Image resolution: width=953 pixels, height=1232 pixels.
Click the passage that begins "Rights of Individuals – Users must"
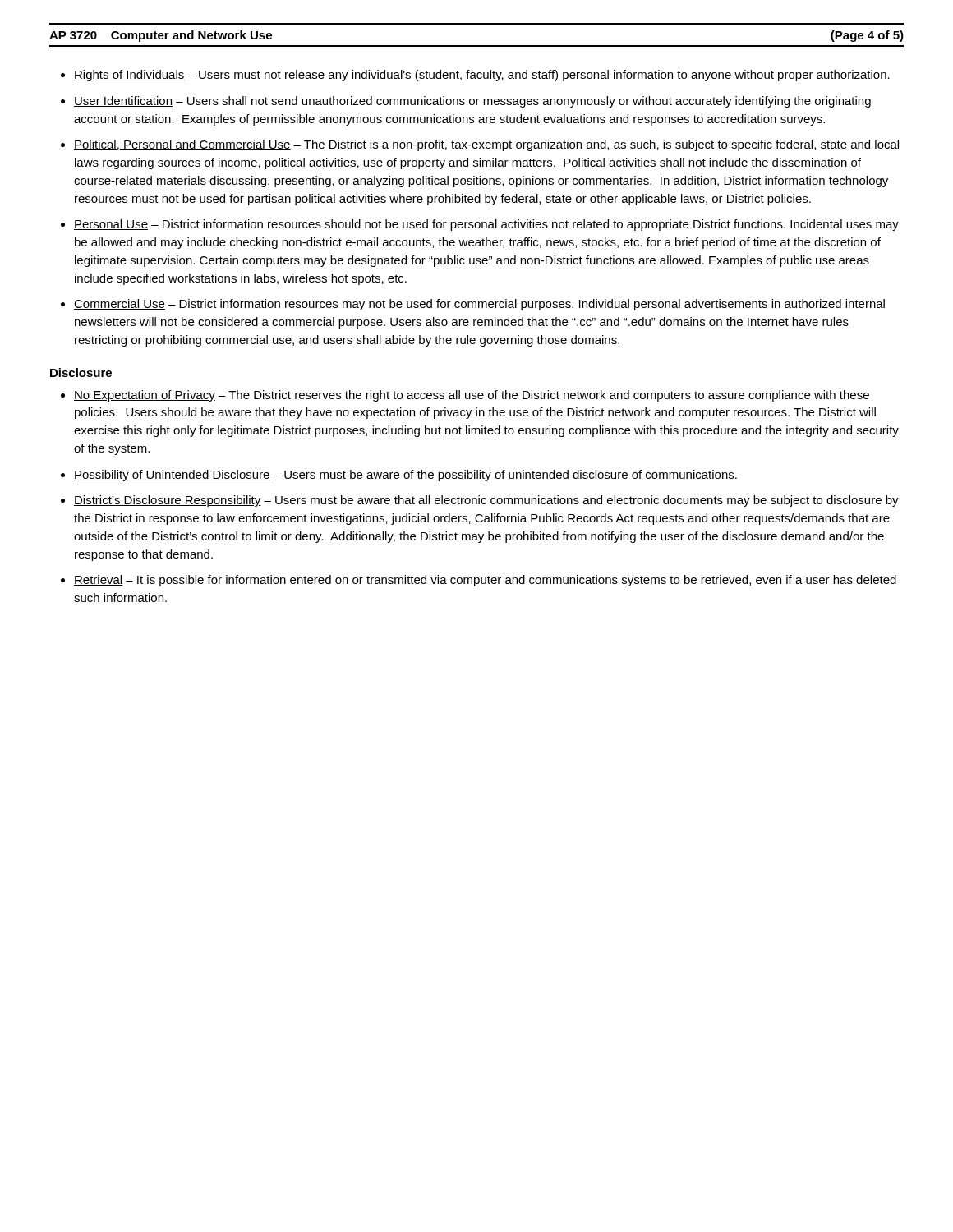pyautogui.click(x=482, y=74)
